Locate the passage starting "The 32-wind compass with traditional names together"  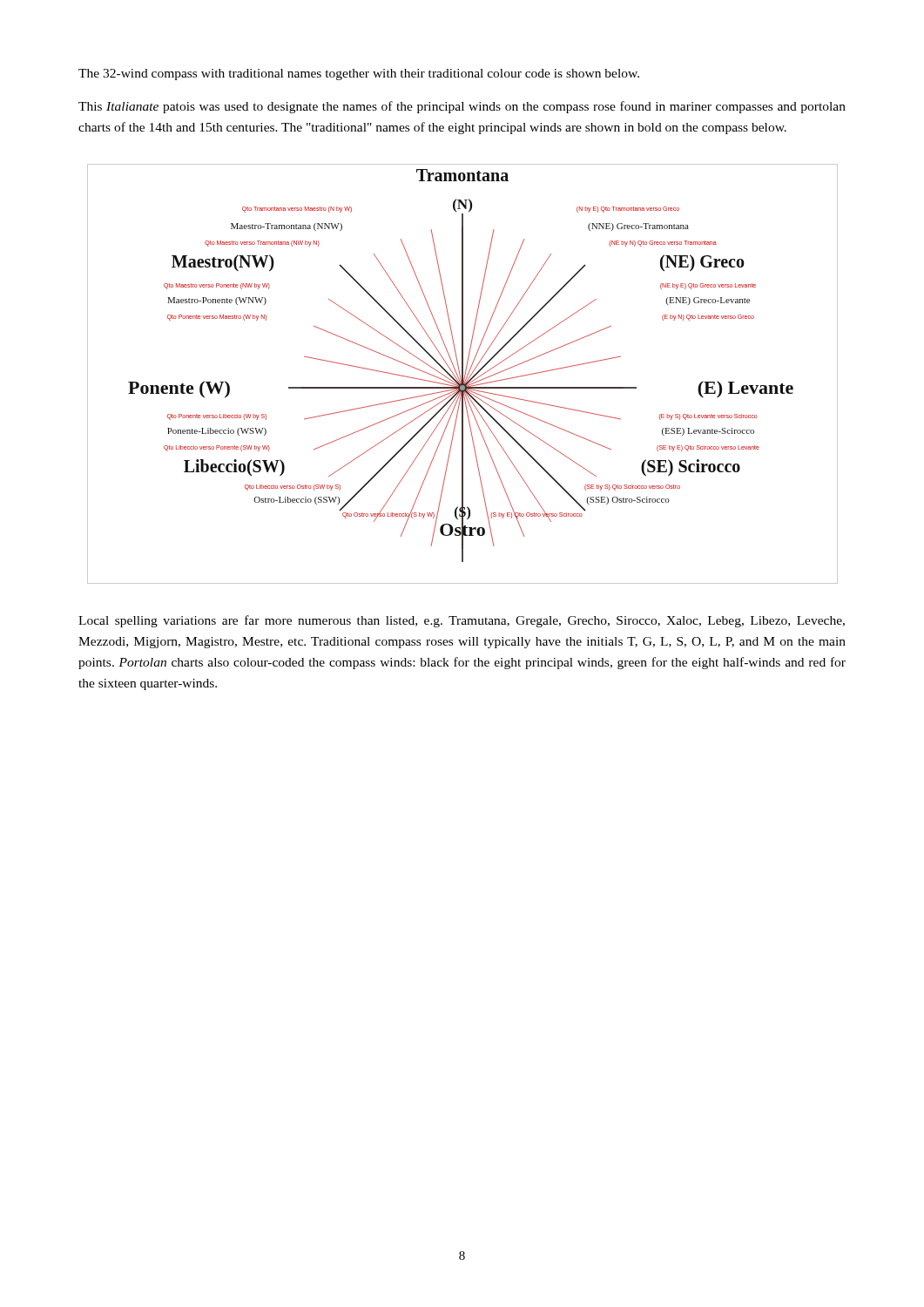pos(359,73)
